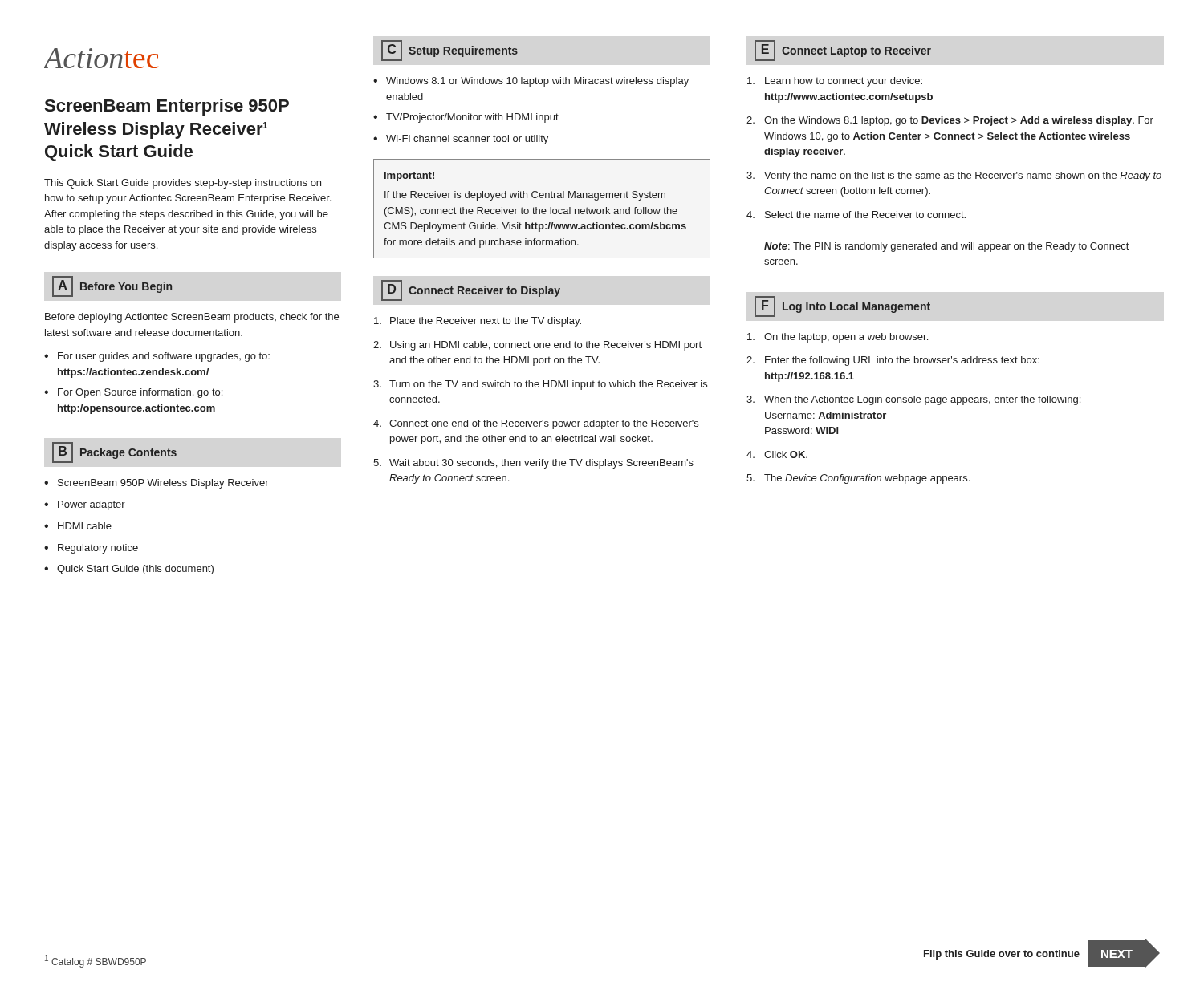Point to the block beginning "2. Enter the following URL into the browser's"
Screen dimensions: 990x1204
tap(893, 368)
